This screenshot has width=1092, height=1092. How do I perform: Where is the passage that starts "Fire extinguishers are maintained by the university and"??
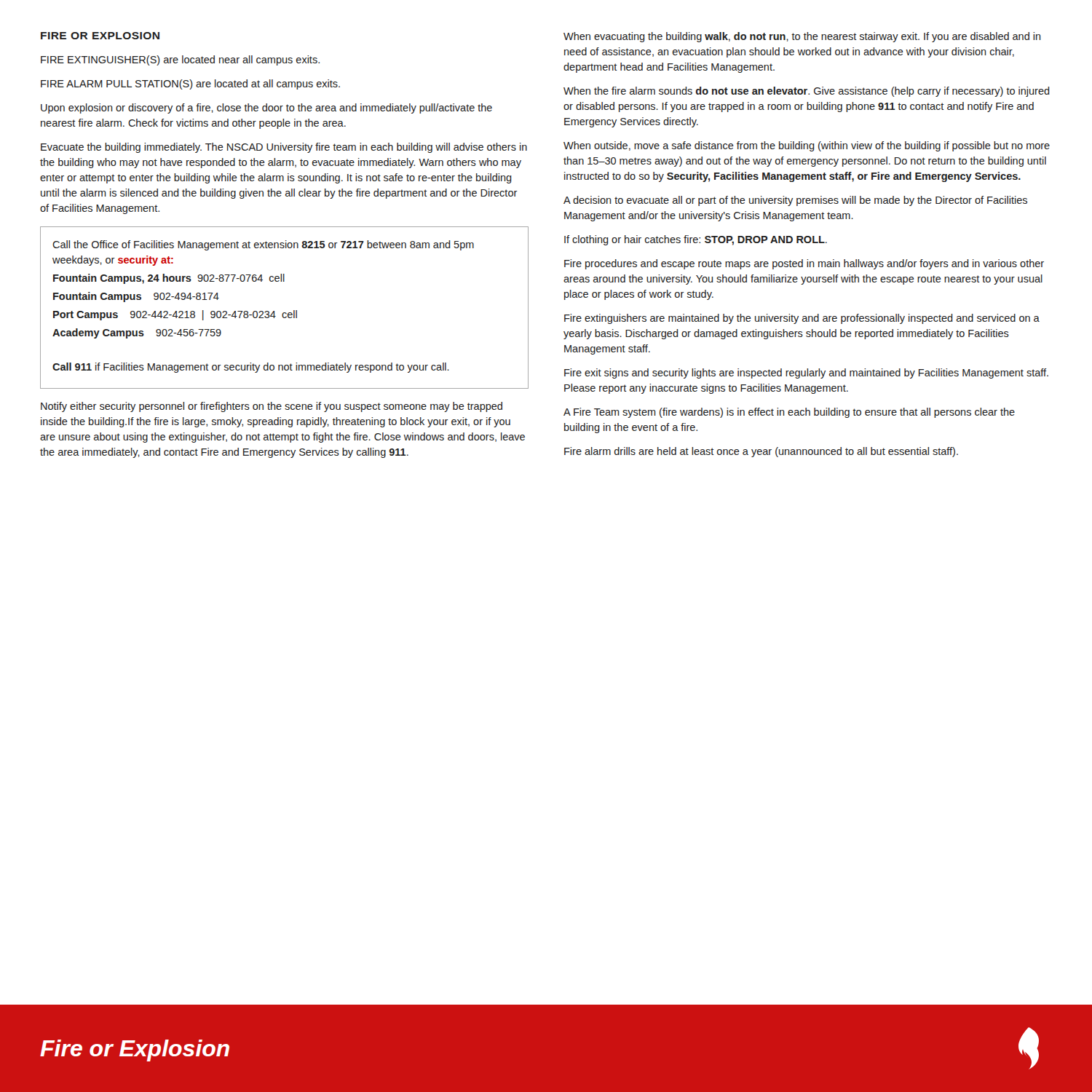[808, 334]
